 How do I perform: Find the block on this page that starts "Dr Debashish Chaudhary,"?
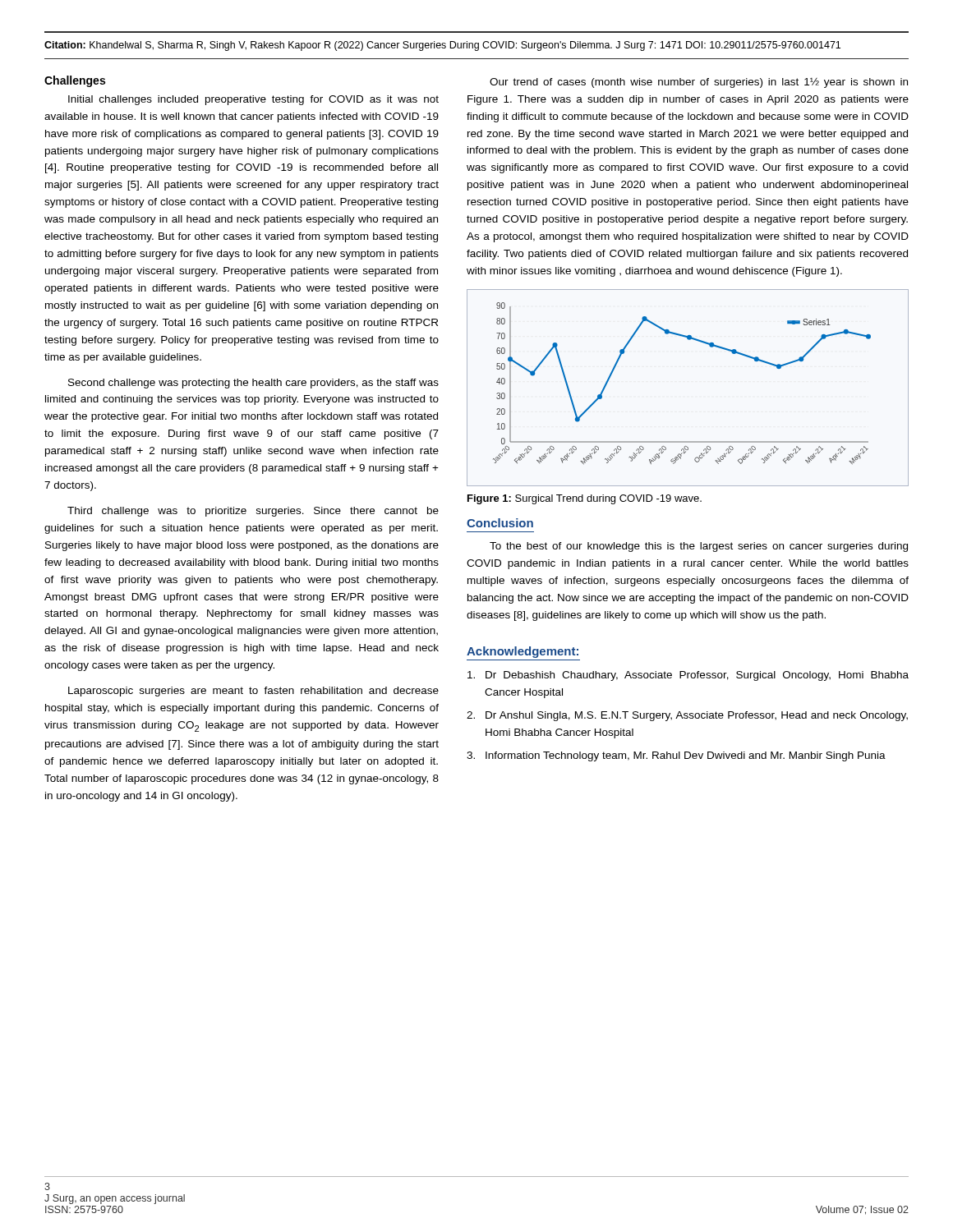click(x=688, y=684)
